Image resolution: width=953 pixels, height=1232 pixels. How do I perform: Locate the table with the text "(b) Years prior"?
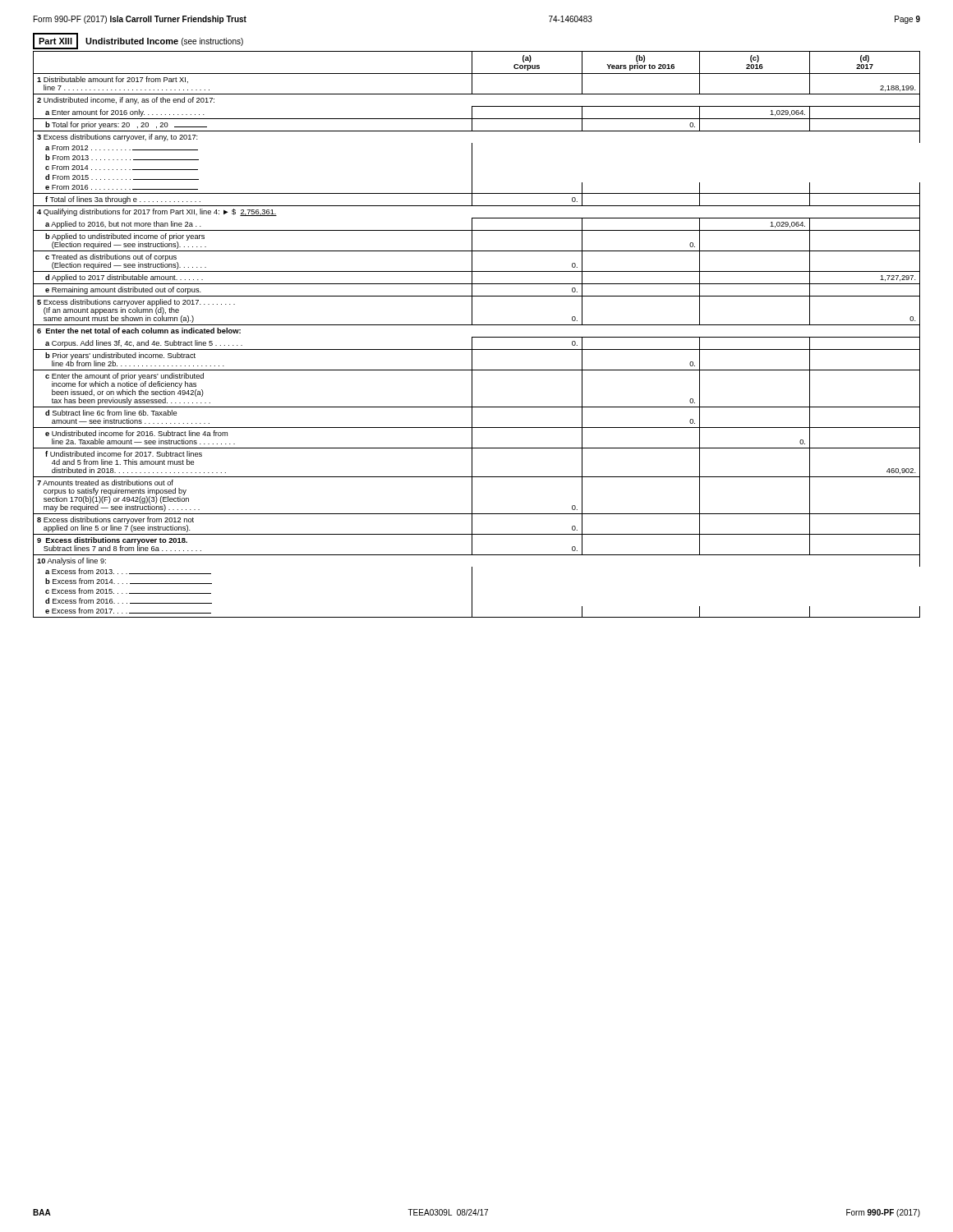[x=476, y=334]
